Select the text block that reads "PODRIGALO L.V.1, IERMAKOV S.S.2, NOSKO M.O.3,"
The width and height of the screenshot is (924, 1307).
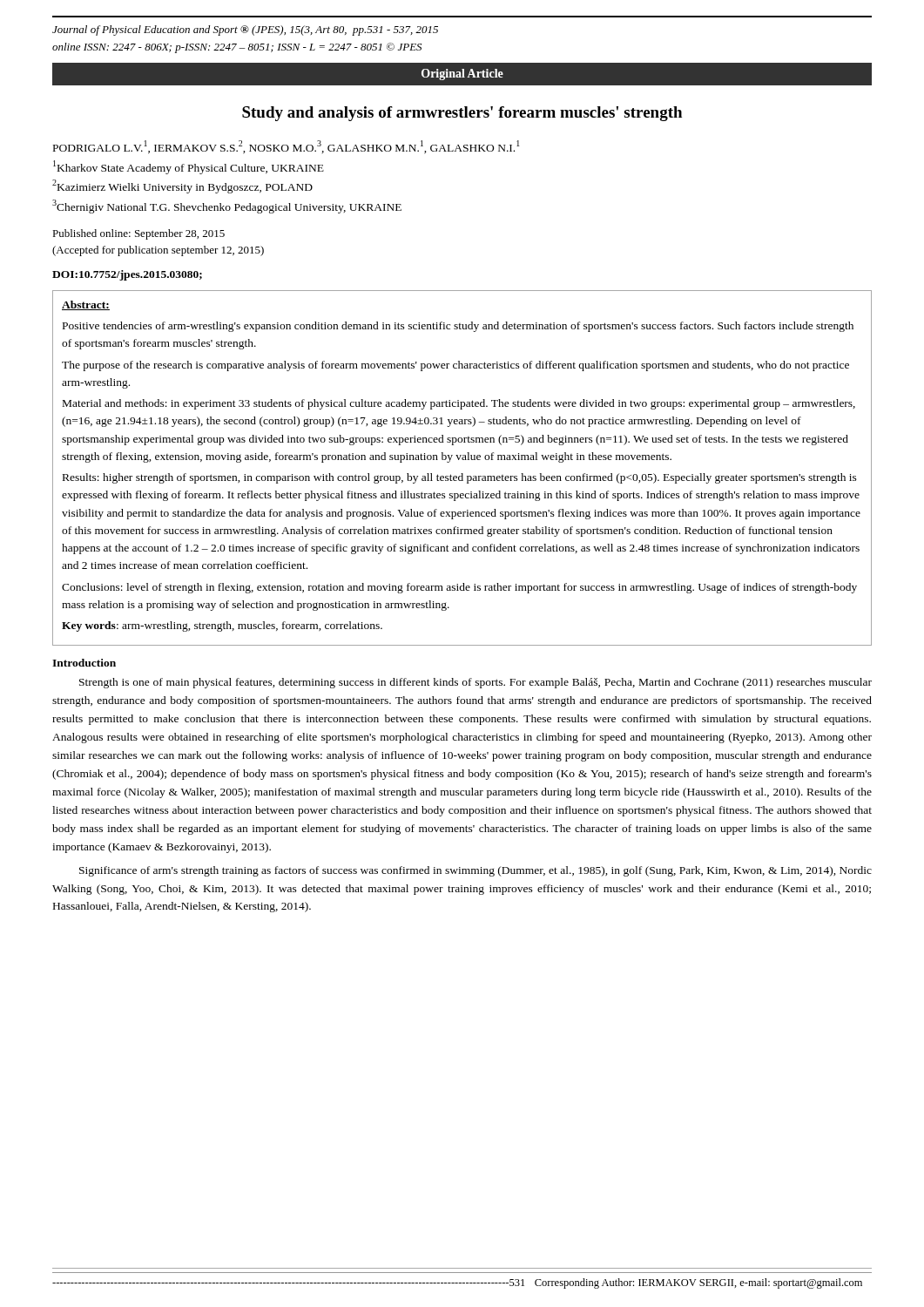(286, 176)
